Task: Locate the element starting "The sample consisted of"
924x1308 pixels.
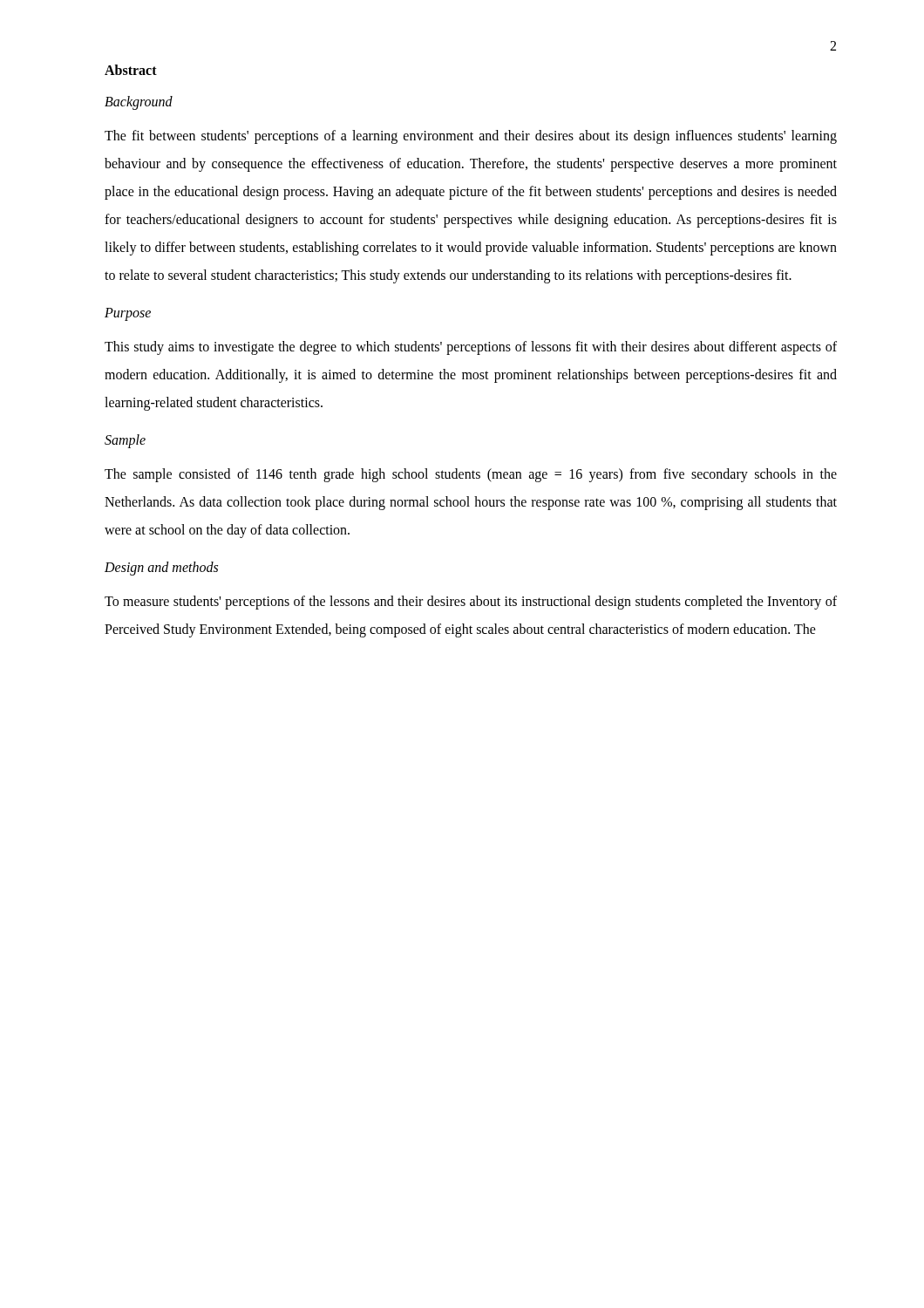Action: click(471, 502)
